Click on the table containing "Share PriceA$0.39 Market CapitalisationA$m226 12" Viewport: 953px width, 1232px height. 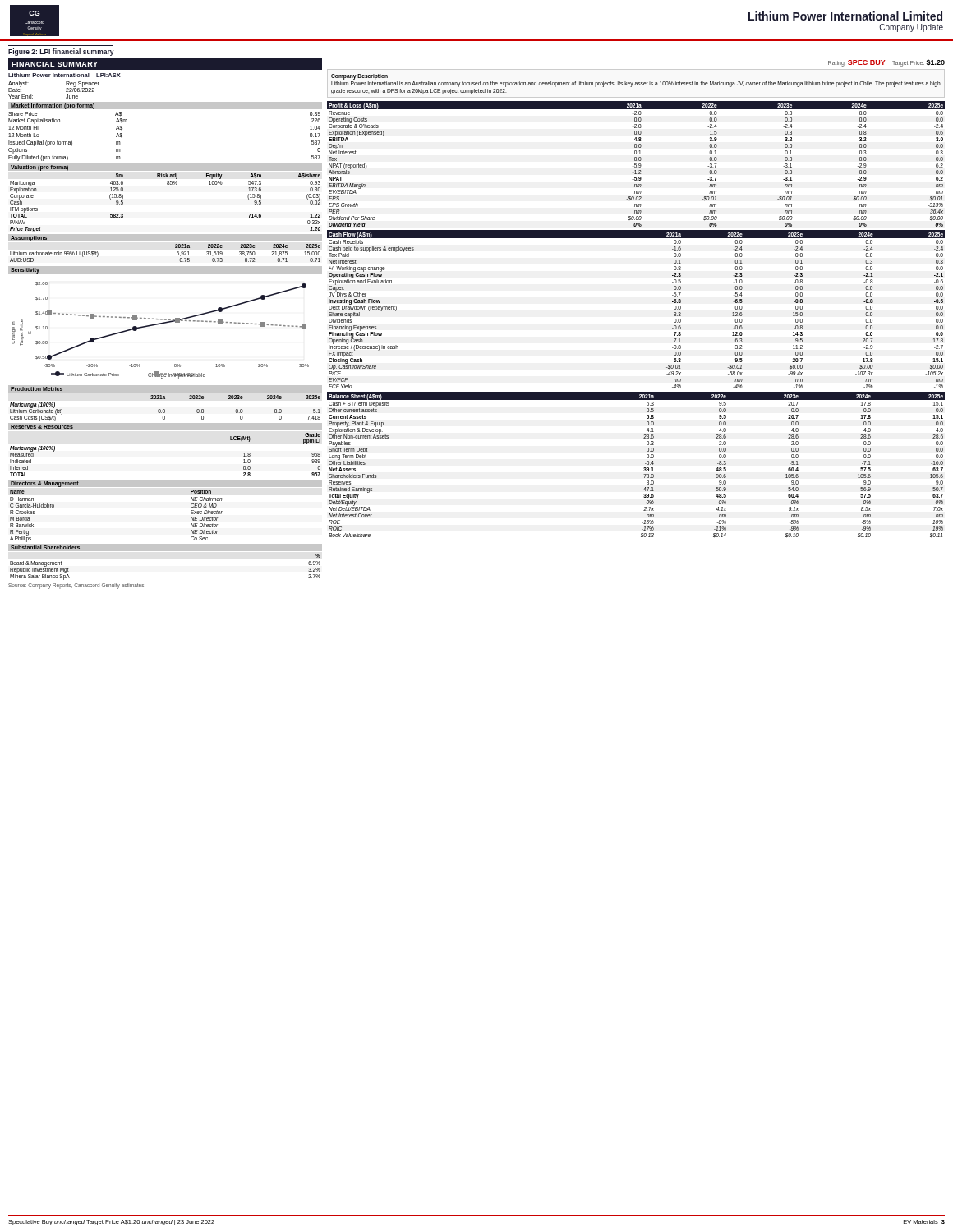[165, 136]
